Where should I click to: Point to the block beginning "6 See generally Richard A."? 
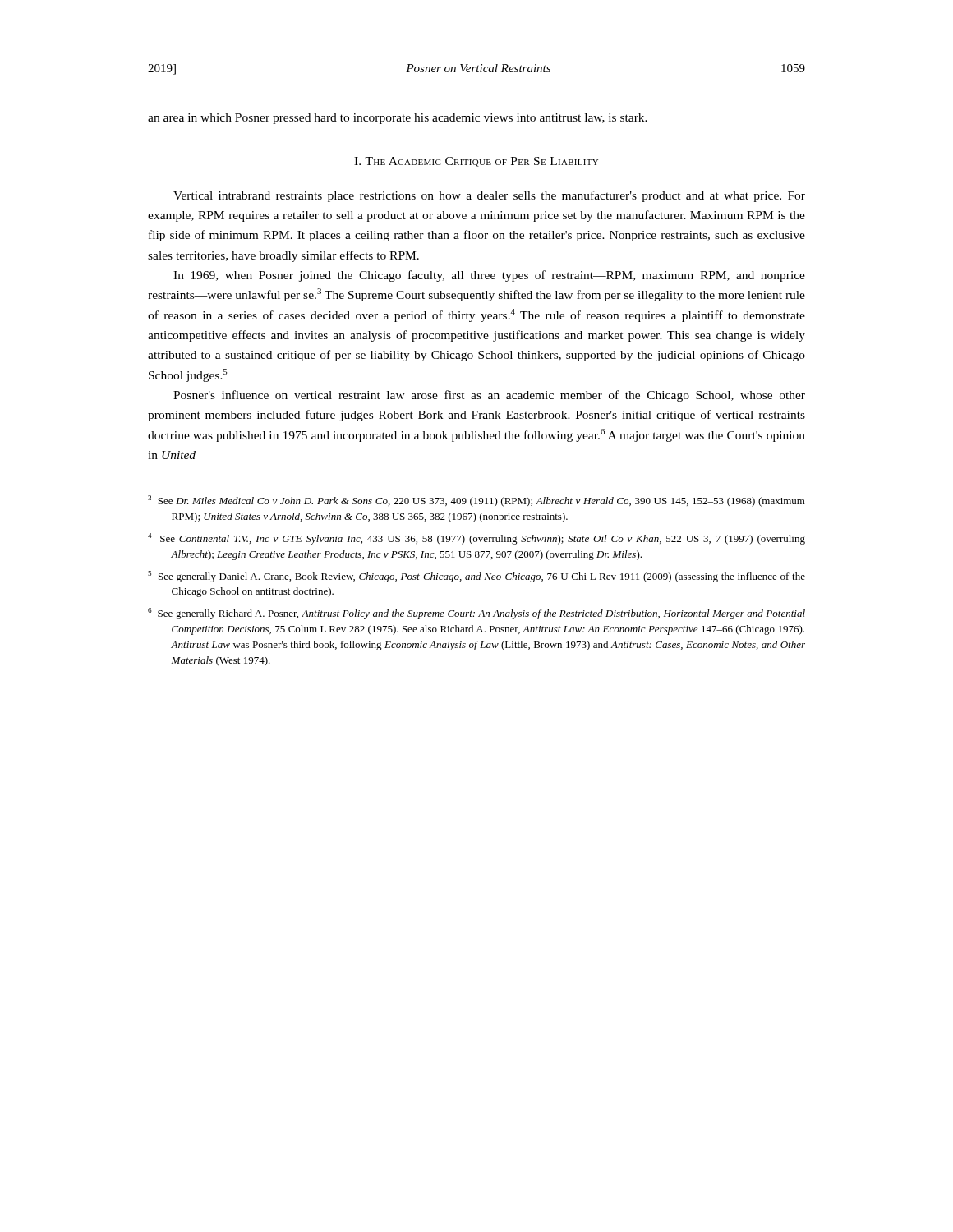[476, 636]
